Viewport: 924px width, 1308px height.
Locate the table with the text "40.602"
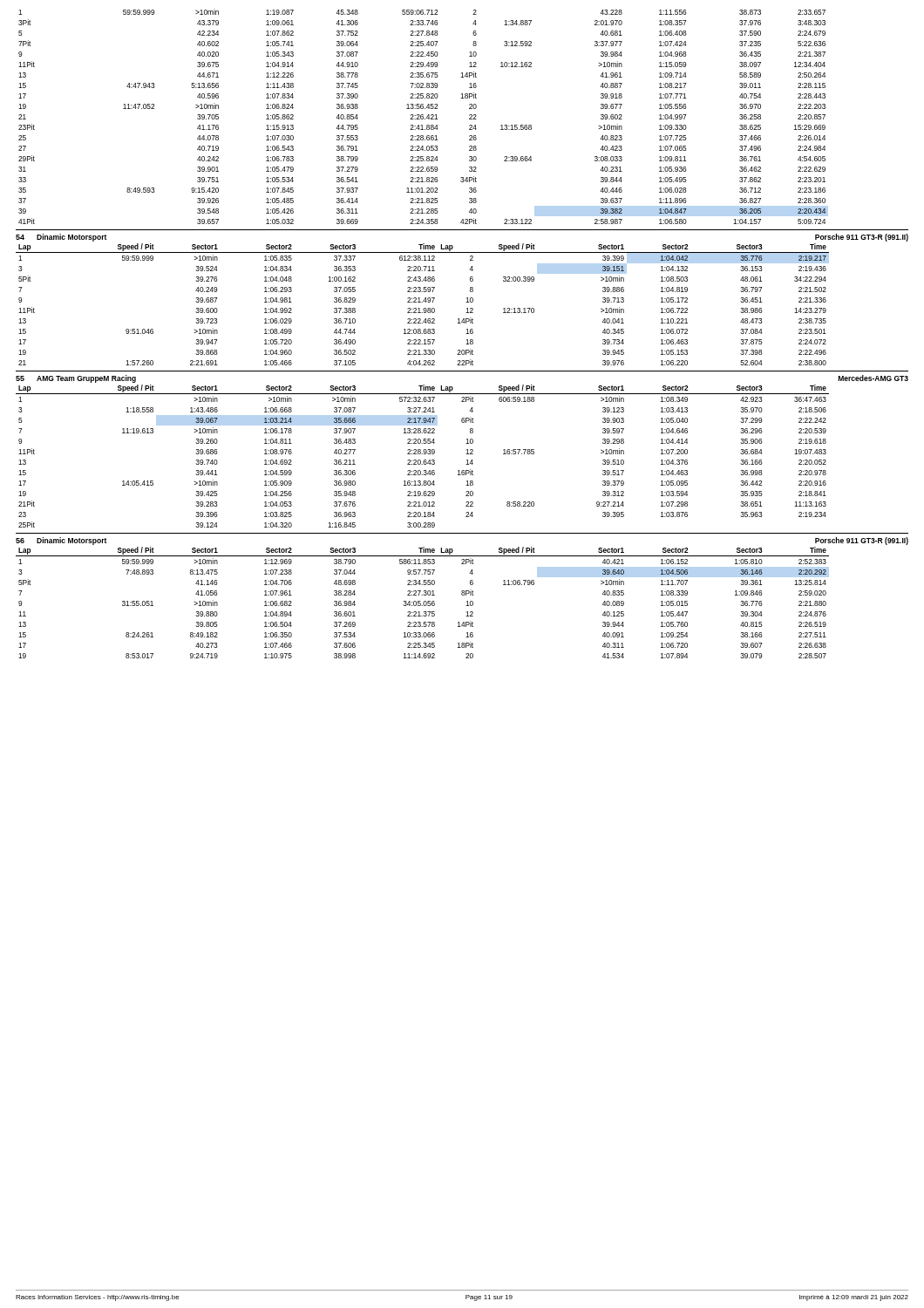coord(462,117)
